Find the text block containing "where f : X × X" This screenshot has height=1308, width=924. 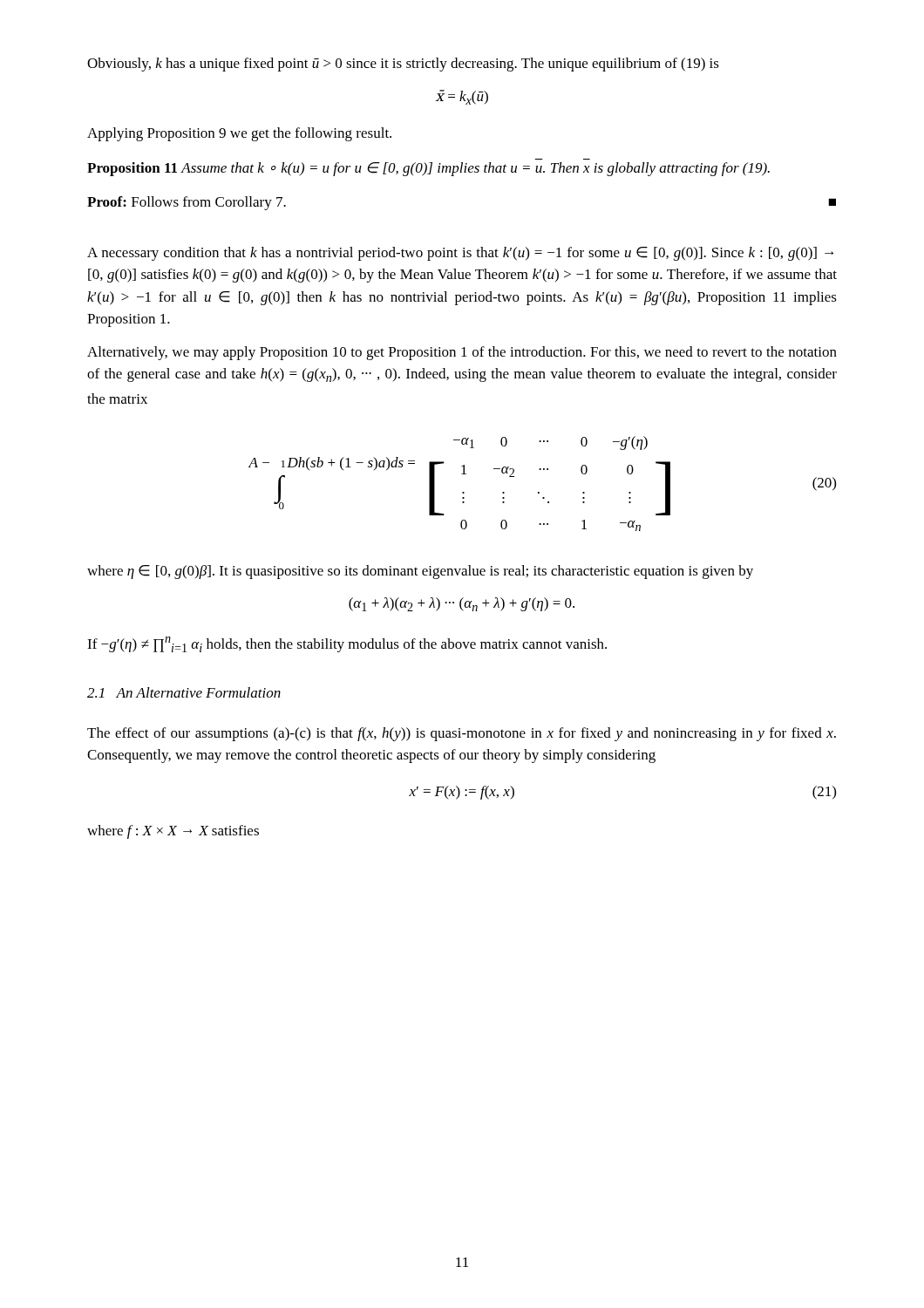173,832
